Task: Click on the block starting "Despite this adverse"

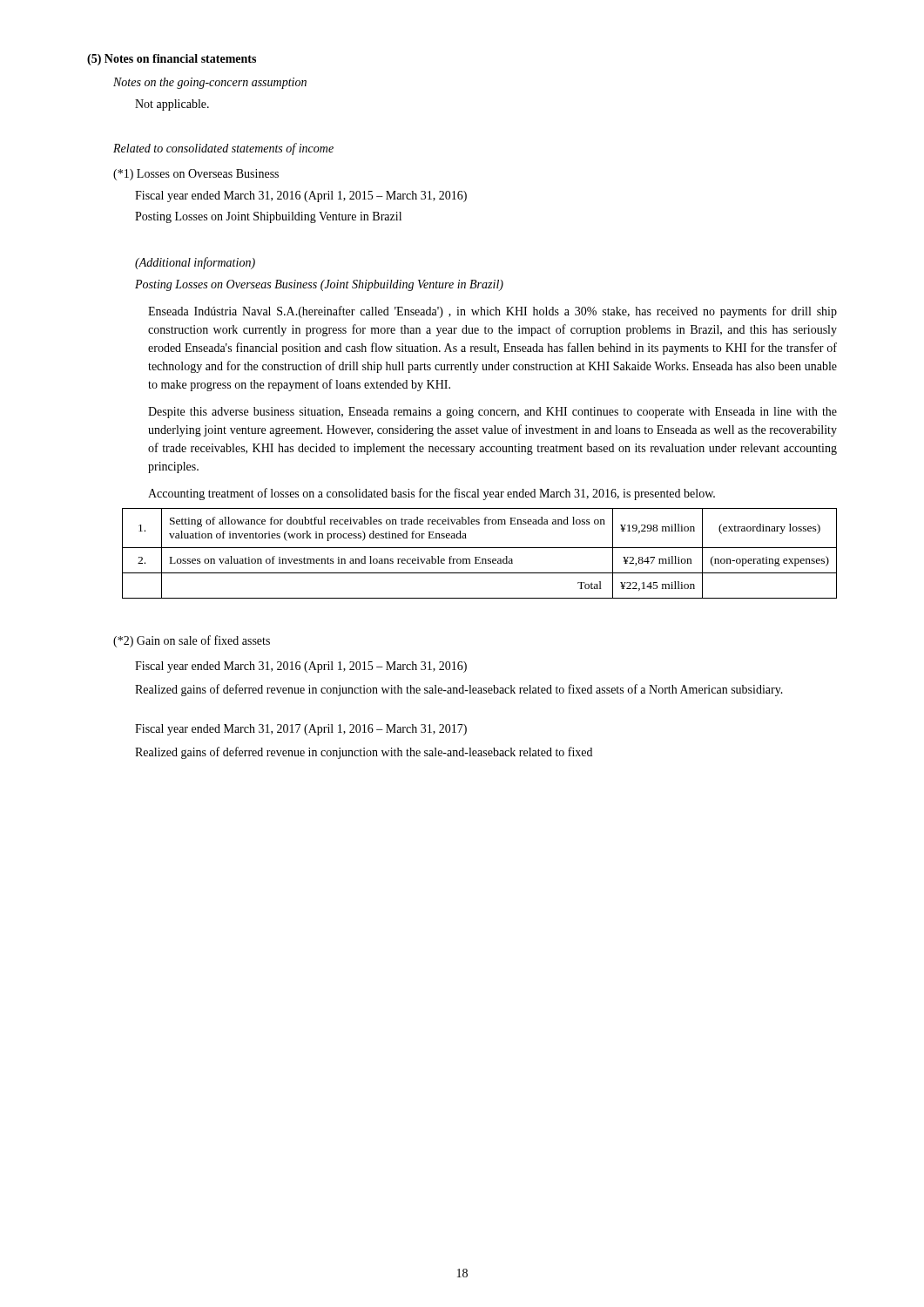Action: [492, 439]
